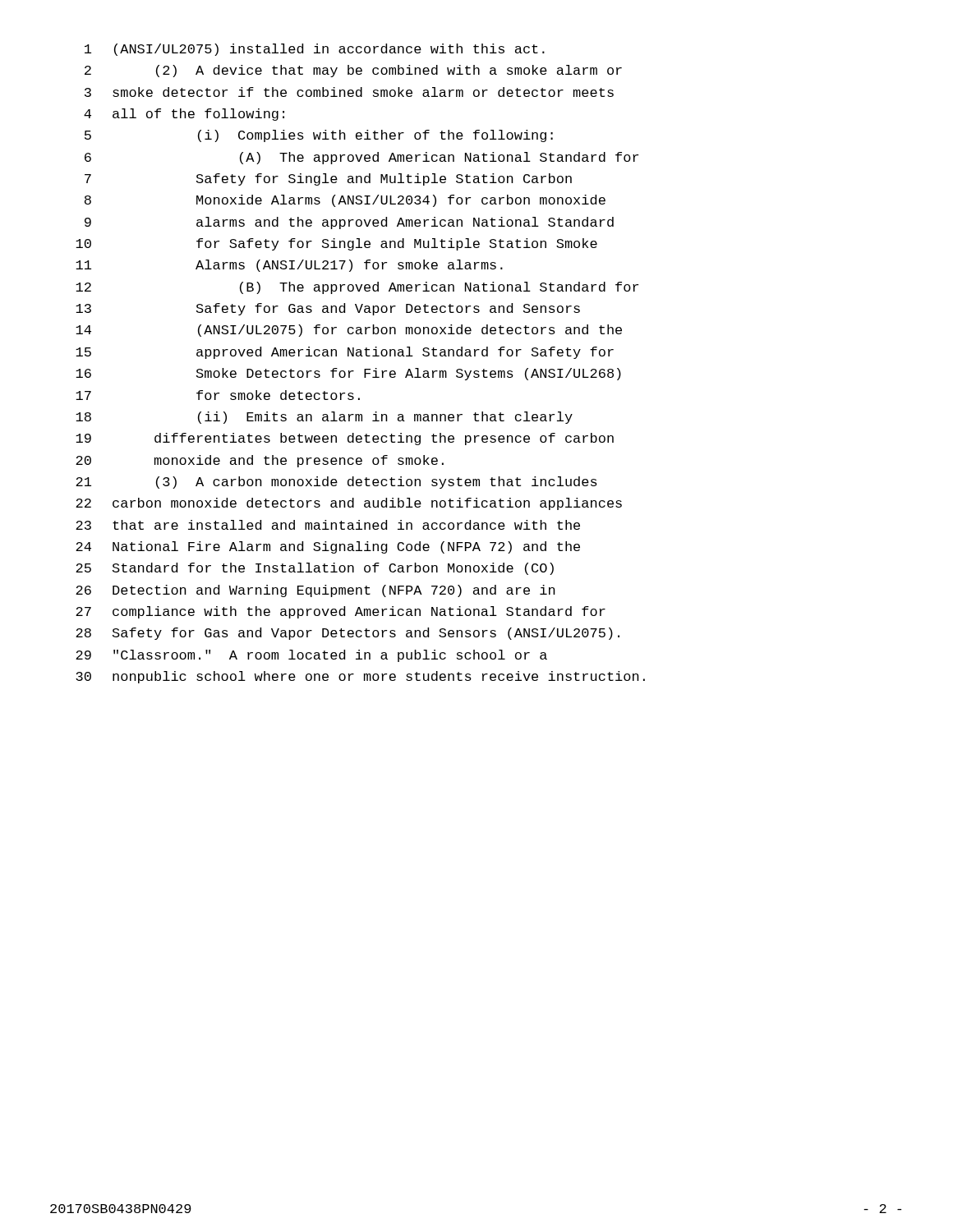Find the list item containing "24 National Fire Alarm"

476,548
